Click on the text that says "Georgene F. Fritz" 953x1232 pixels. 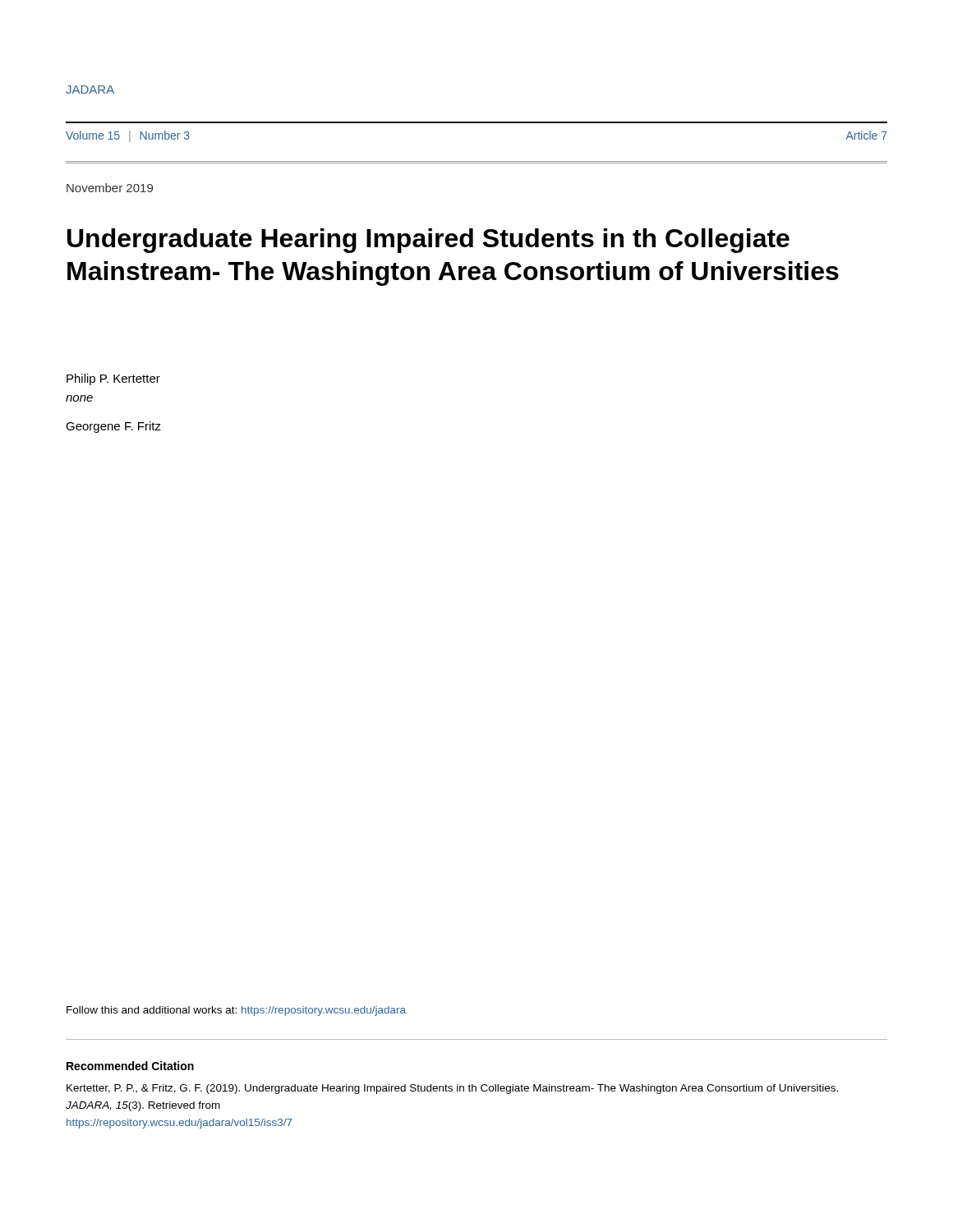click(x=113, y=426)
